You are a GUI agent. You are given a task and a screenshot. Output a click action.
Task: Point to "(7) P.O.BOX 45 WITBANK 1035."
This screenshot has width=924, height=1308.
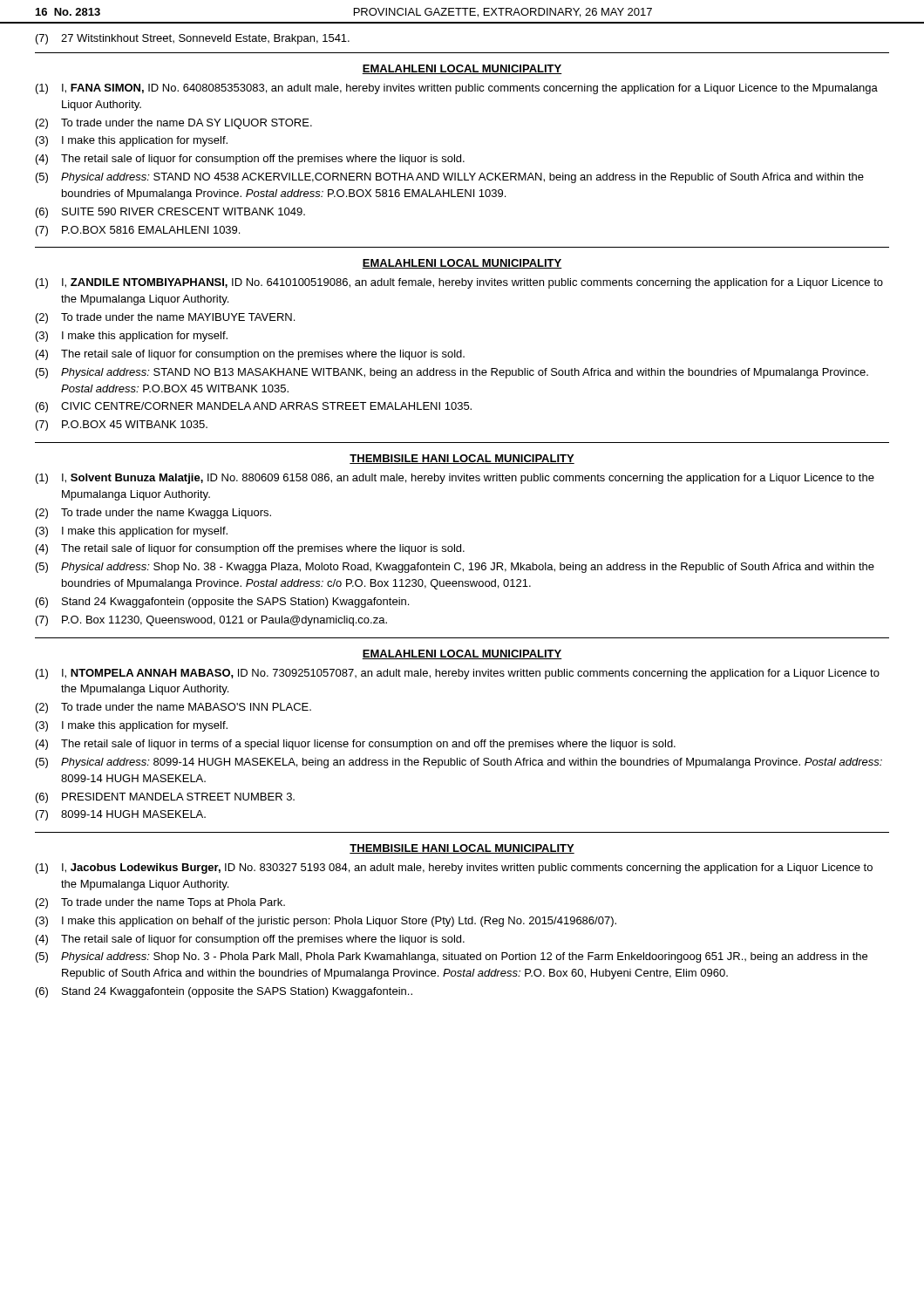point(122,426)
